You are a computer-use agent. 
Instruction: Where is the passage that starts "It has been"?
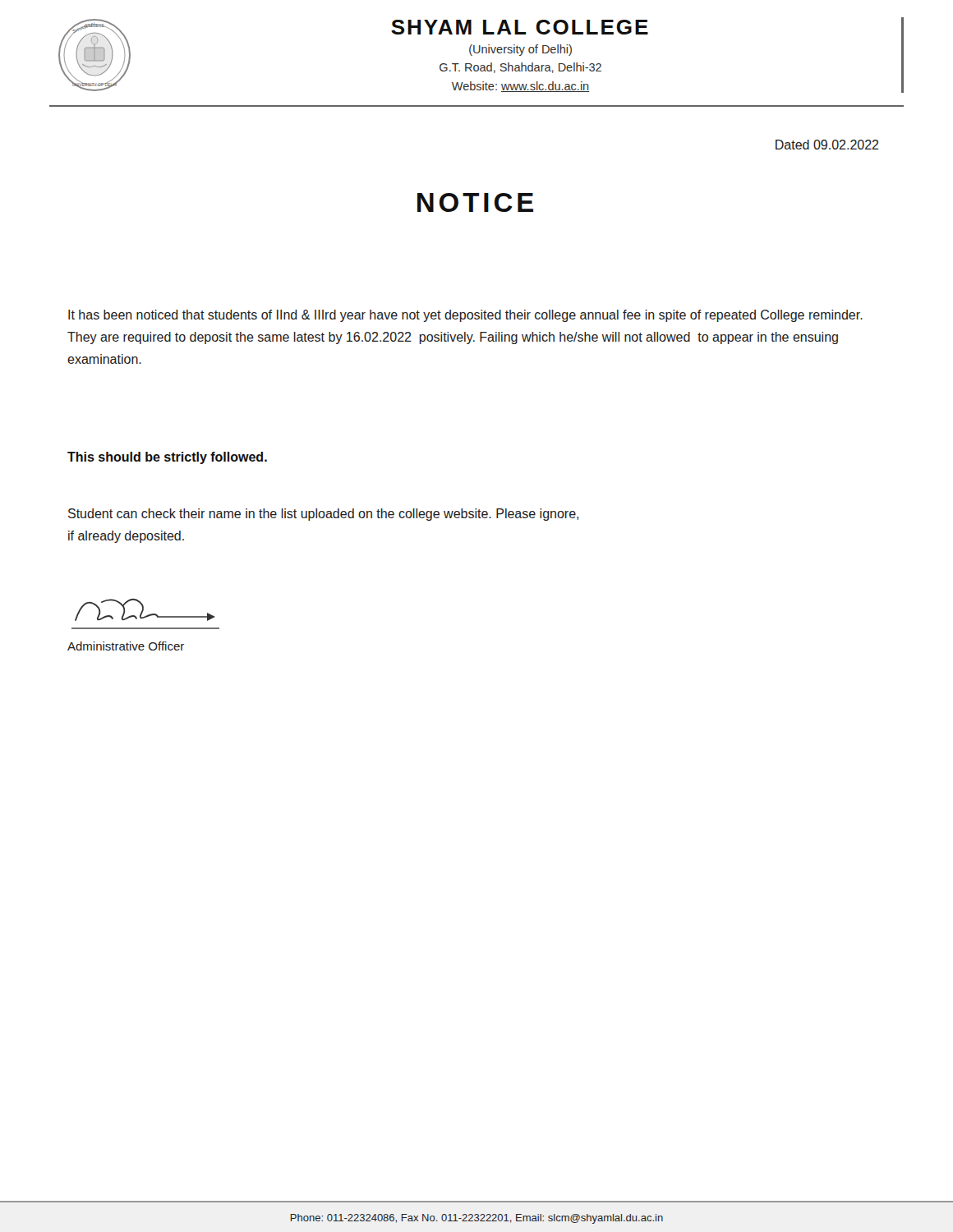465,337
